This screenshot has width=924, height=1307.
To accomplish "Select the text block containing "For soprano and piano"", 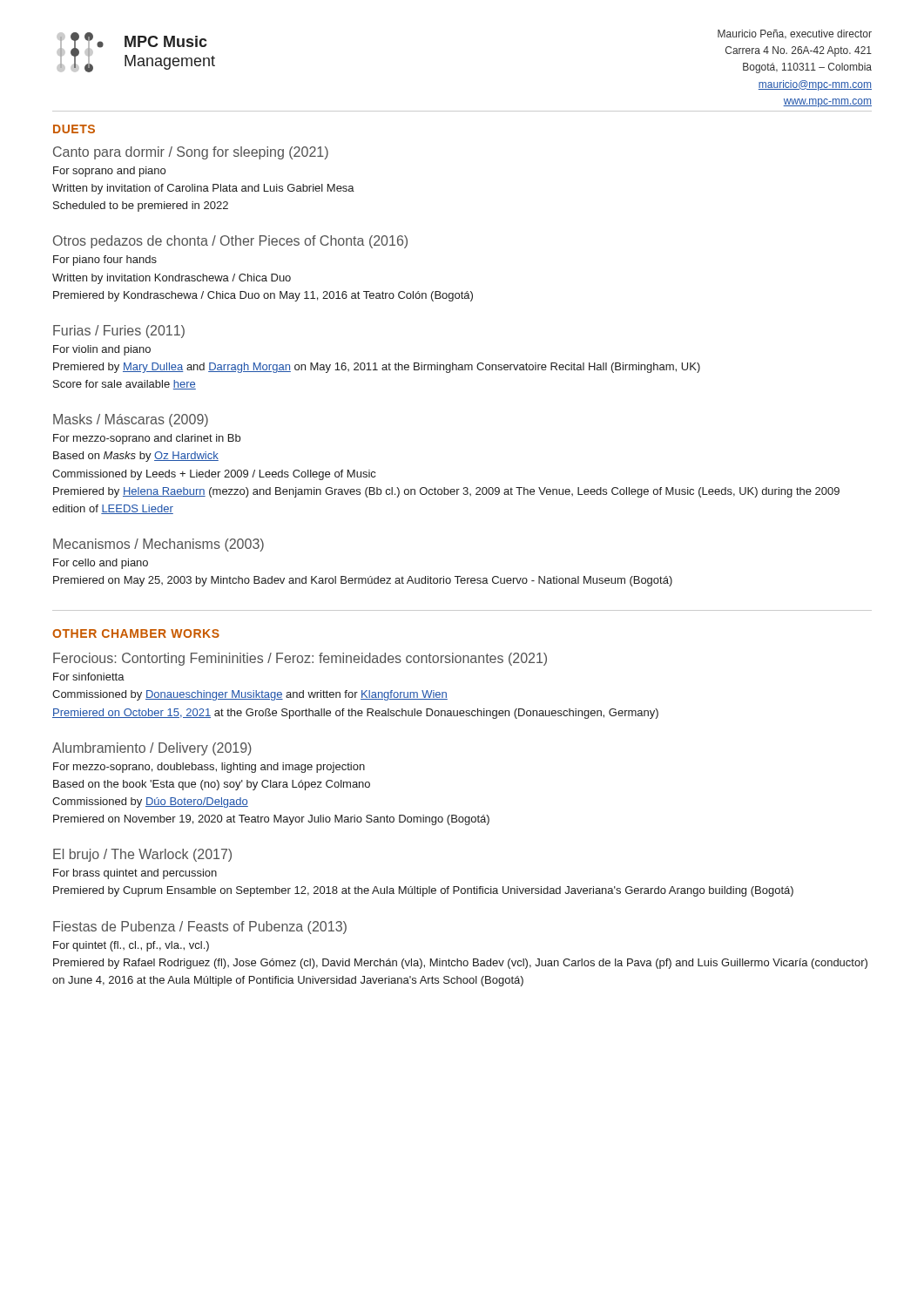I will 203,188.
